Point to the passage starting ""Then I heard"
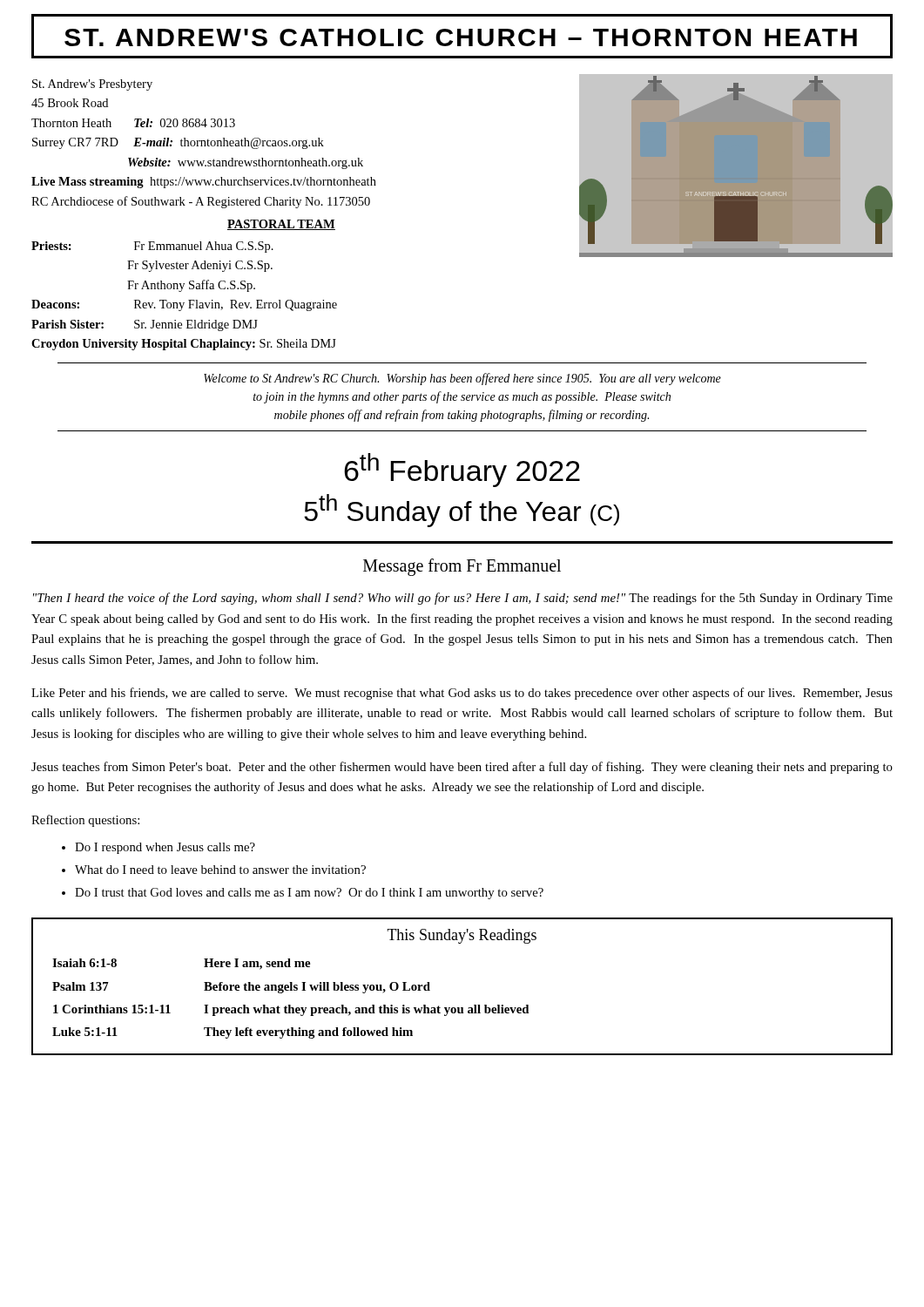 coord(462,629)
